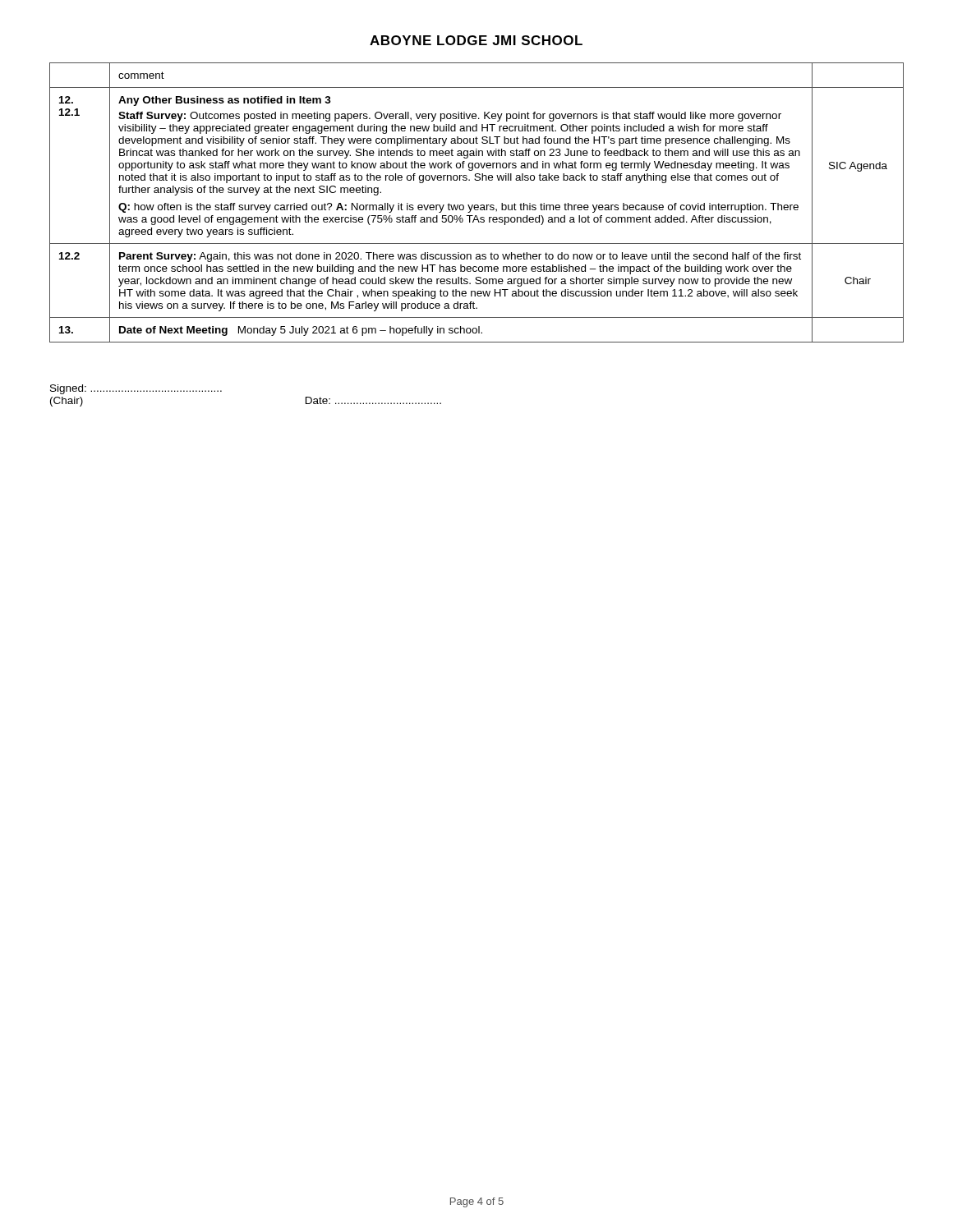
Task: Point to "ABOYNE LODGE JMI SCHOOL"
Action: [x=476, y=41]
